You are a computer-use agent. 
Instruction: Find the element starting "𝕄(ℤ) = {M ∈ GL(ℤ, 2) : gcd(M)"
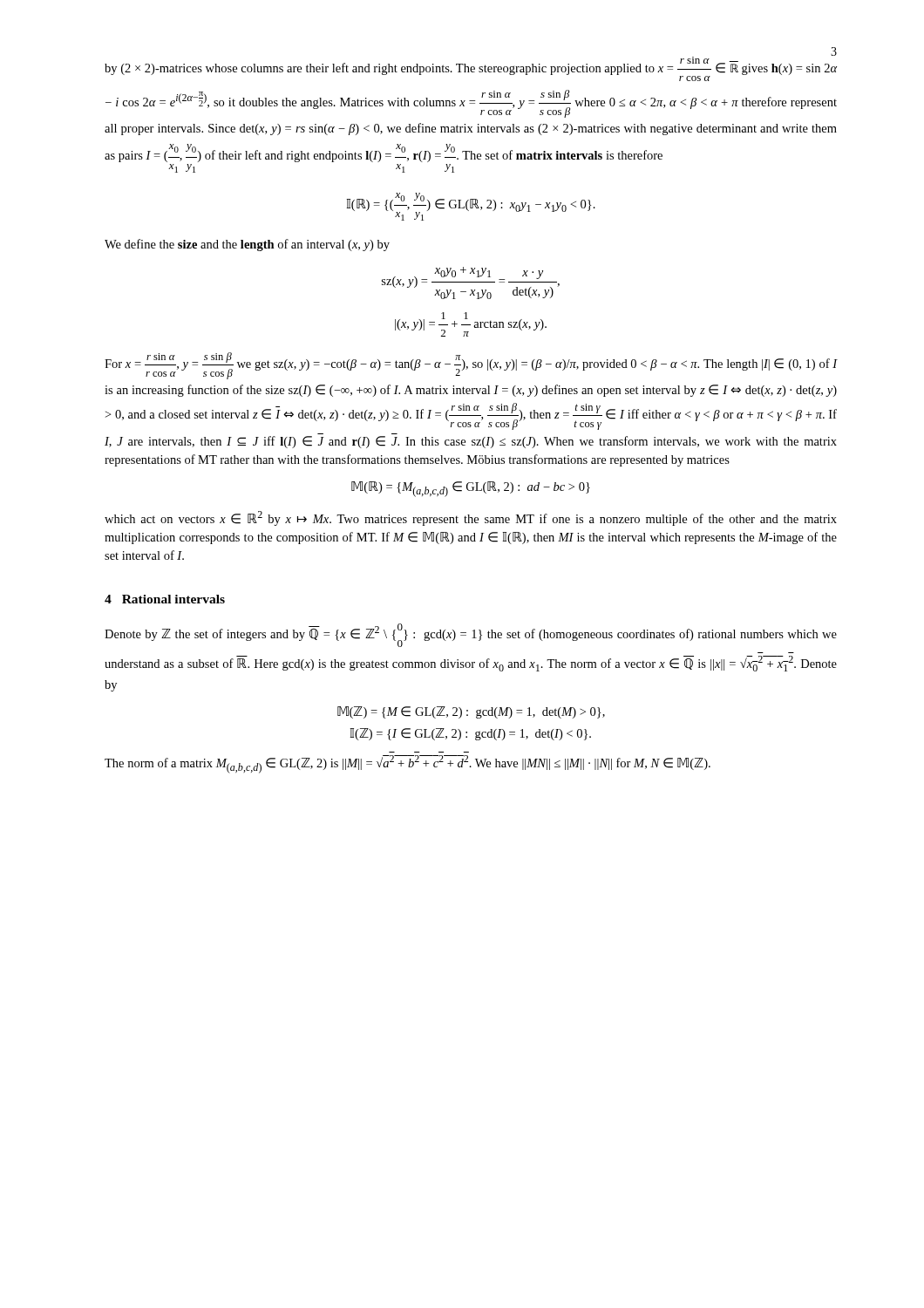pos(471,723)
